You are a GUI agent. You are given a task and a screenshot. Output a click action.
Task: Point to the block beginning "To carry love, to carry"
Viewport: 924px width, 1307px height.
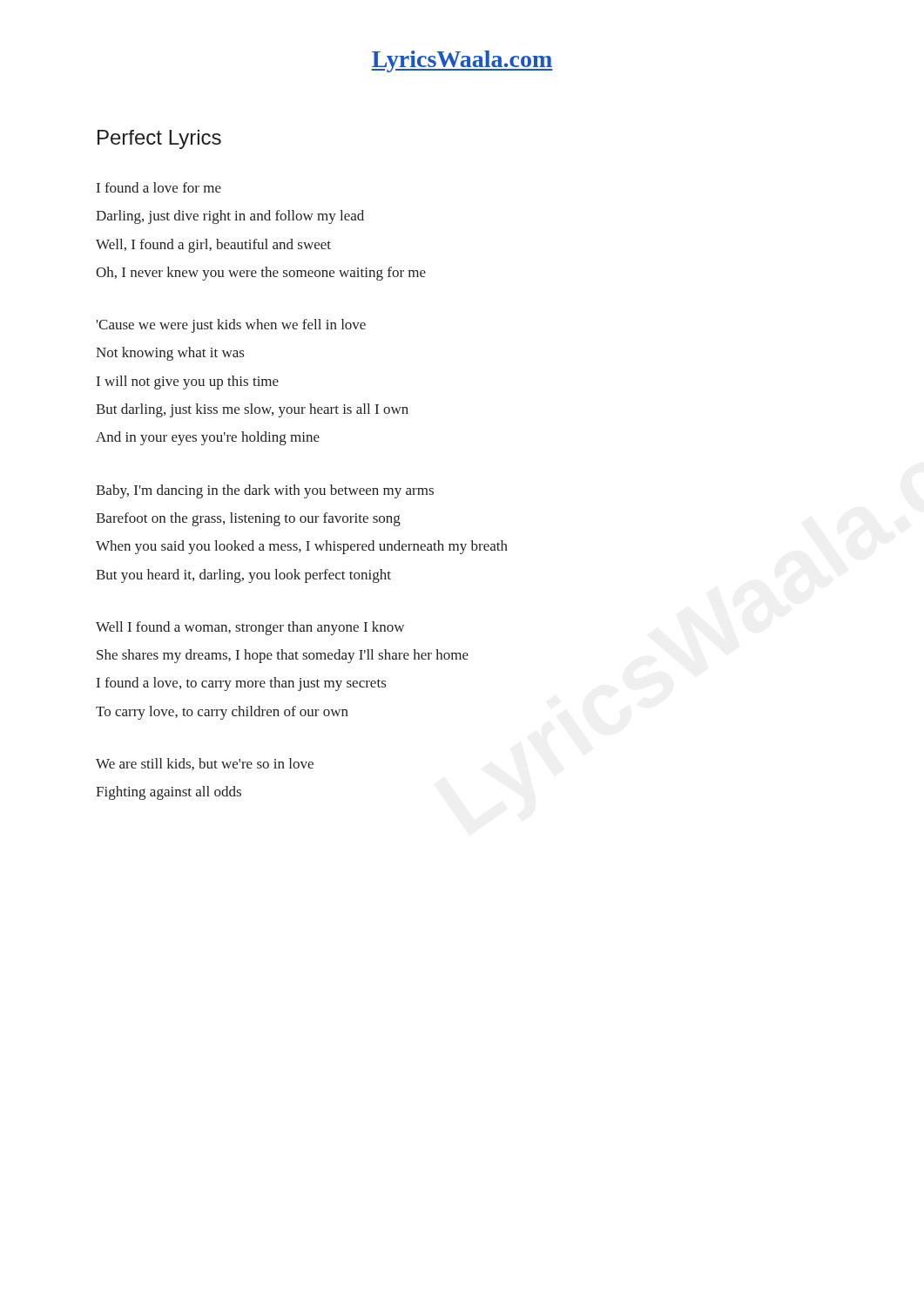click(222, 711)
